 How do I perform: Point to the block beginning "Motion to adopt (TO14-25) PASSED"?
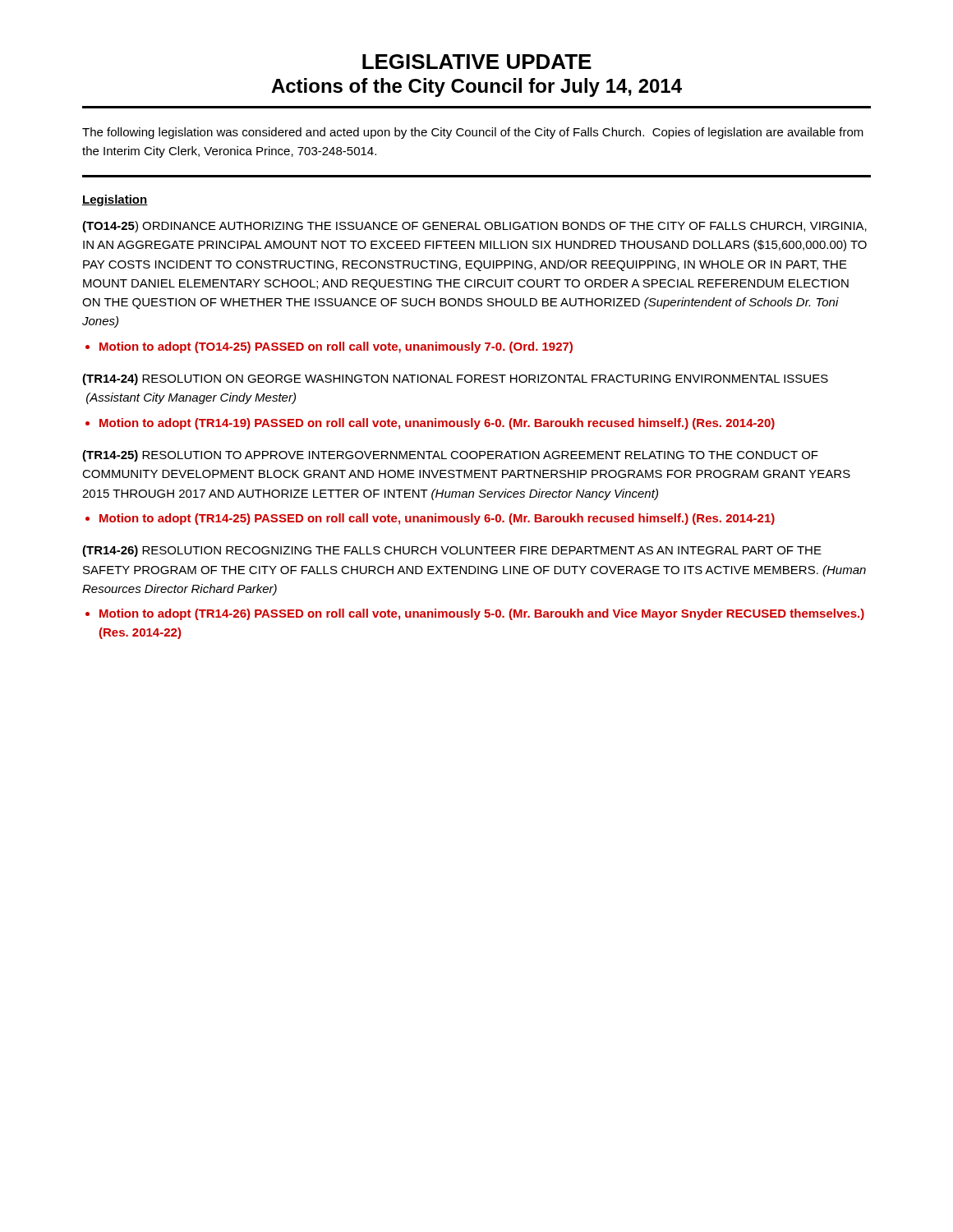336,346
